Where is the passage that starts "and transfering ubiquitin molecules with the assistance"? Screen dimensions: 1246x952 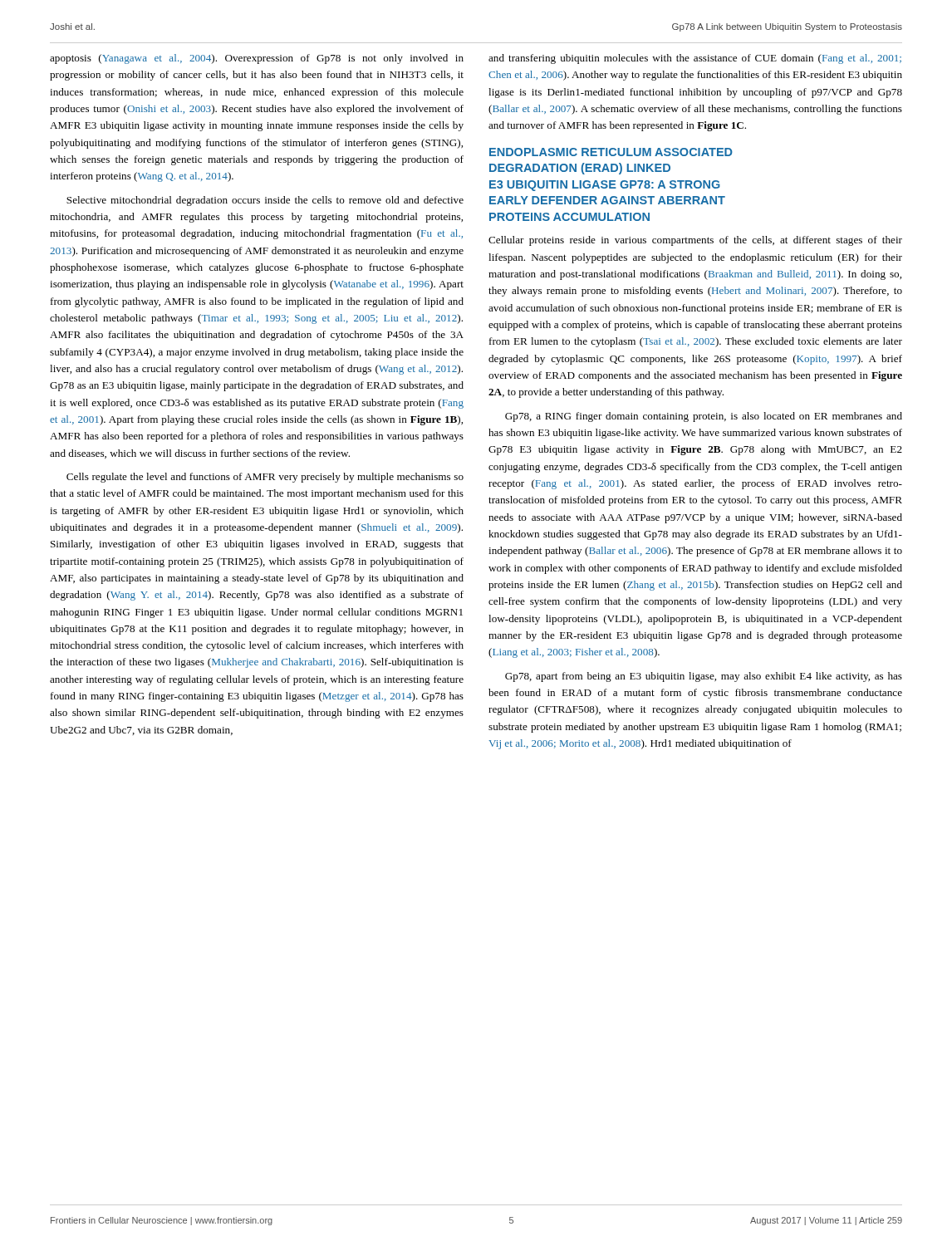point(695,92)
